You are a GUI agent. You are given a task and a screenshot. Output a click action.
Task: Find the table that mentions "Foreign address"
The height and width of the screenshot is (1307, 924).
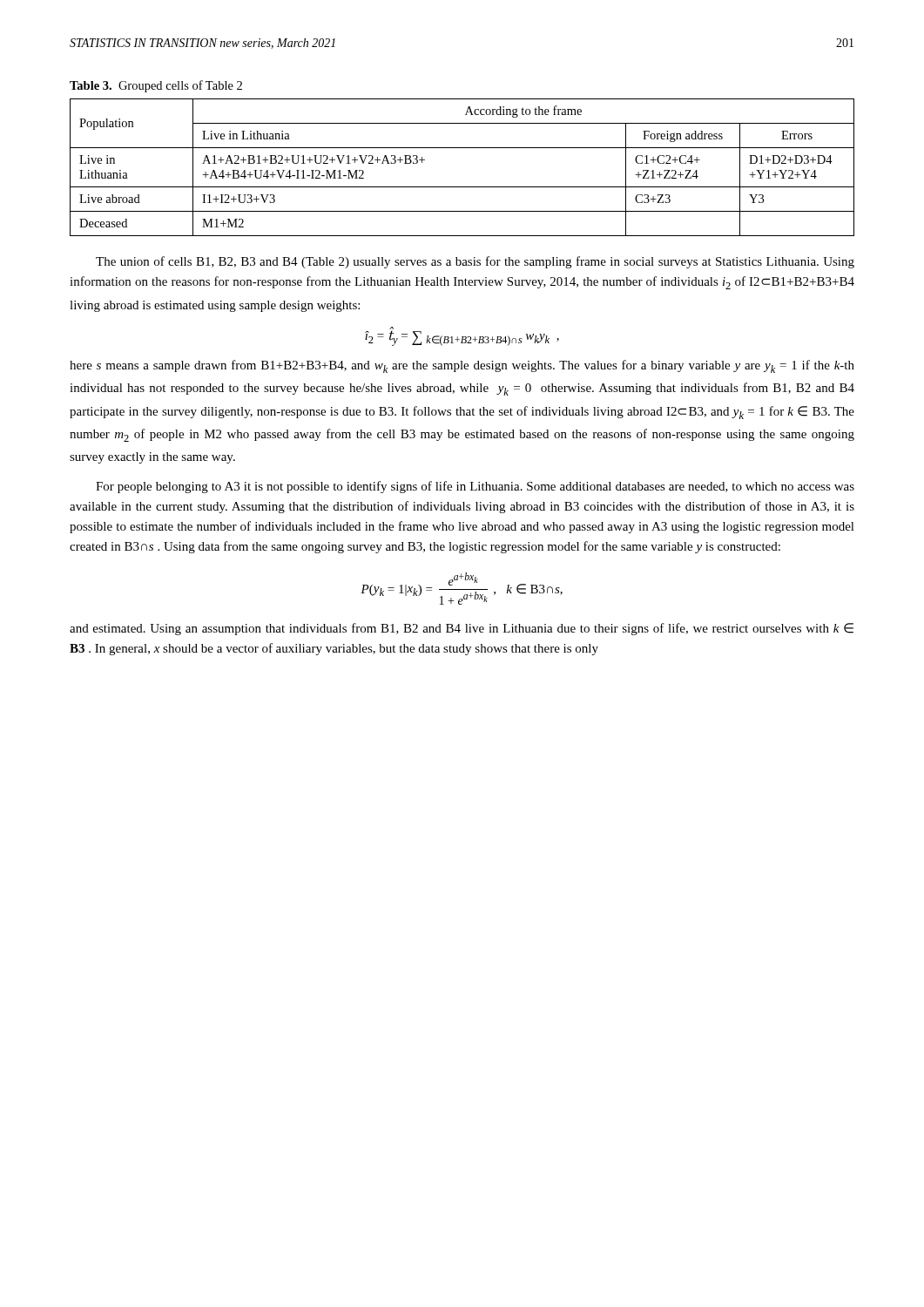[x=462, y=167]
